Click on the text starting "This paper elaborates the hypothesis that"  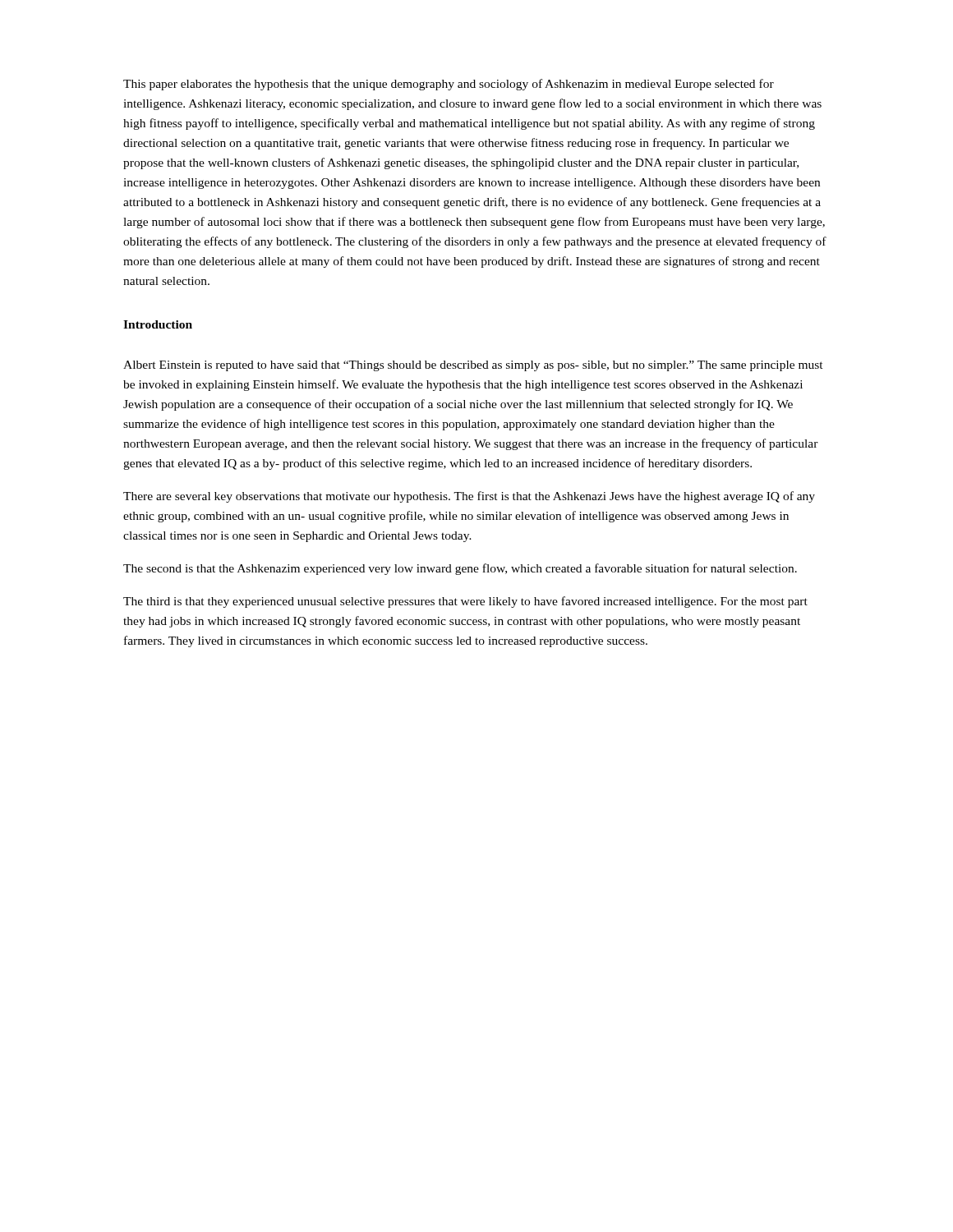tap(475, 182)
